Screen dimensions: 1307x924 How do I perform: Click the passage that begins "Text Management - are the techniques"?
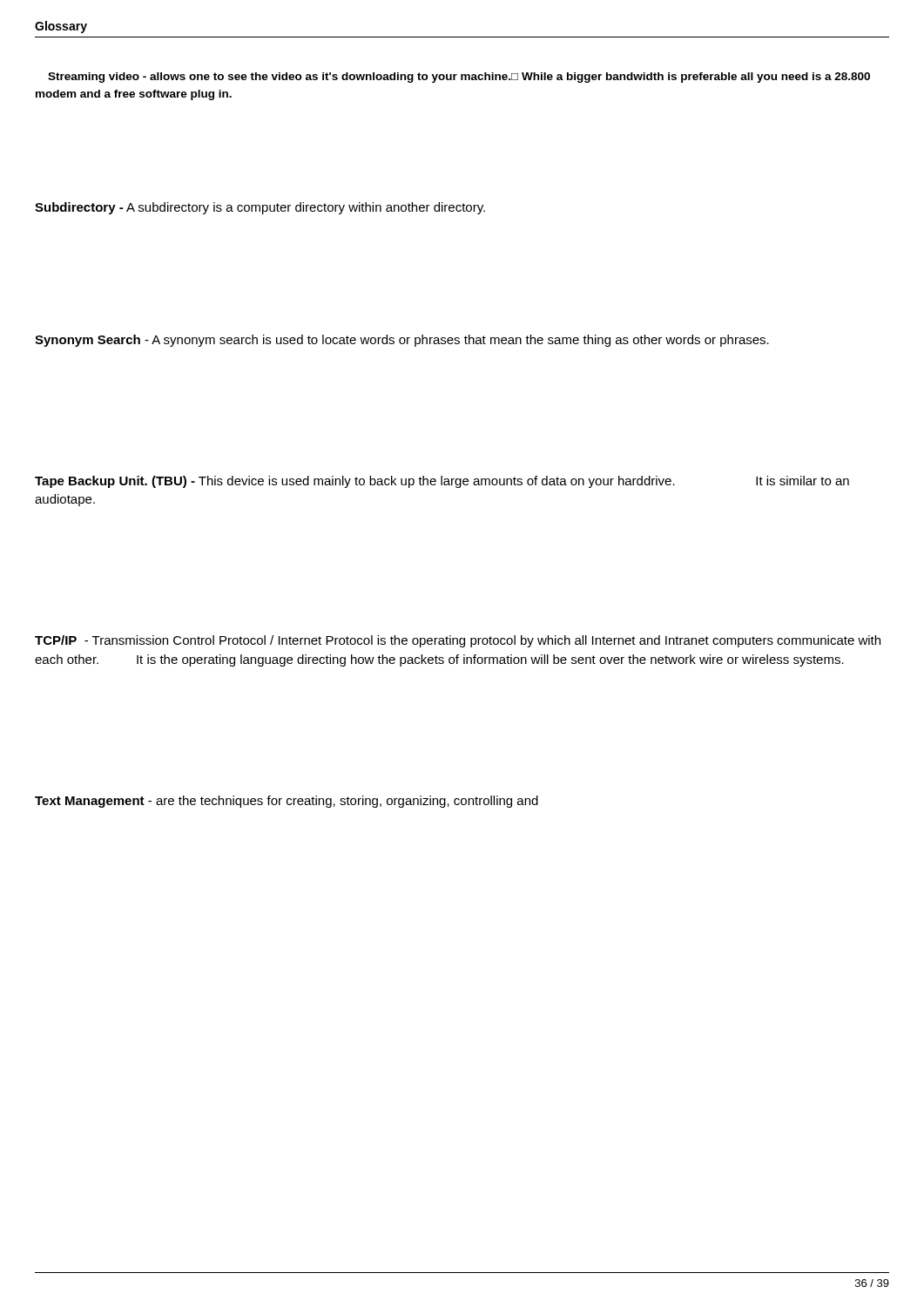[462, 800]
